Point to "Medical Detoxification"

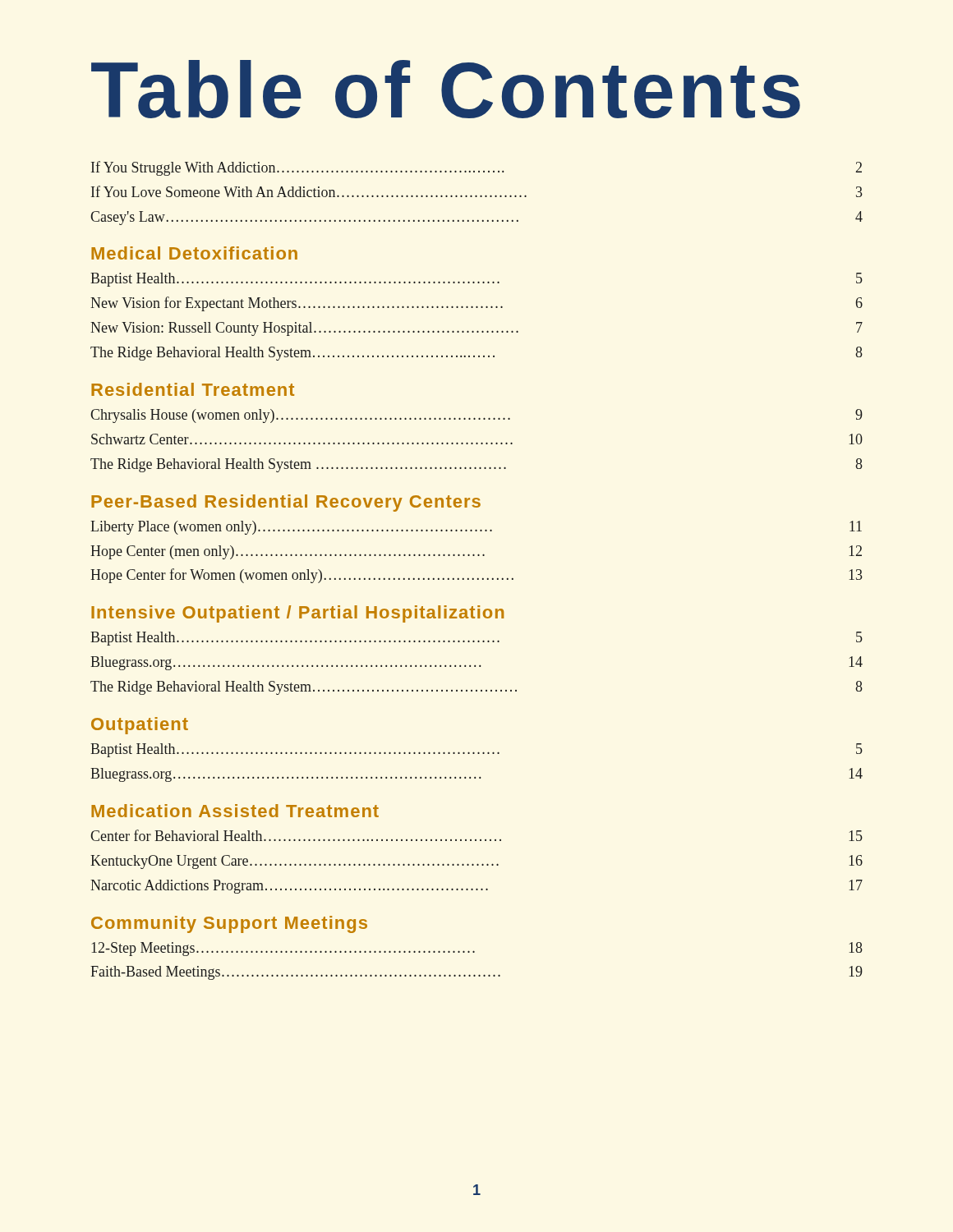click(195, 254)
